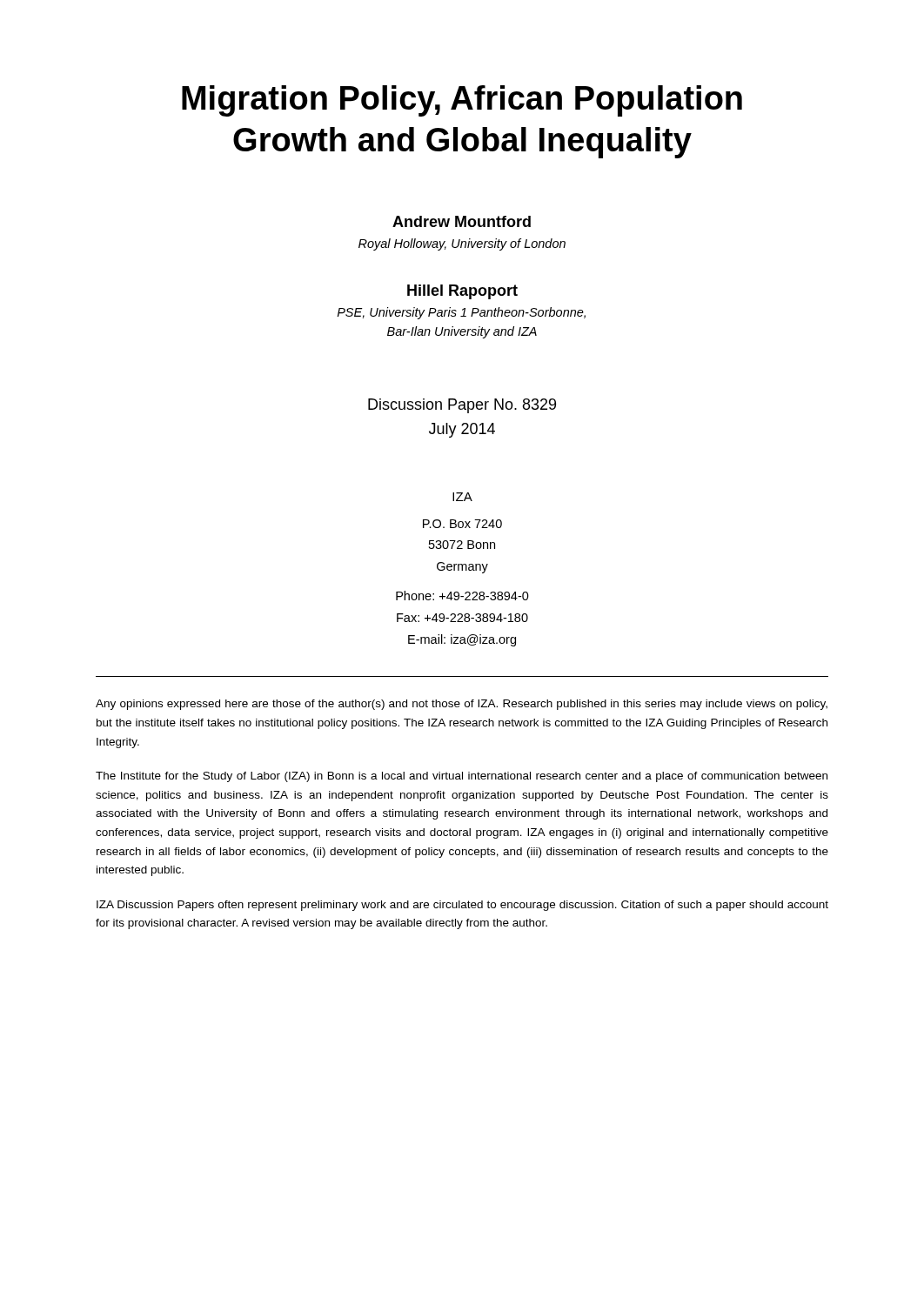
Task: Locate the region starting "Any opinions expressed here are those of"
Action: pos(462,722)
